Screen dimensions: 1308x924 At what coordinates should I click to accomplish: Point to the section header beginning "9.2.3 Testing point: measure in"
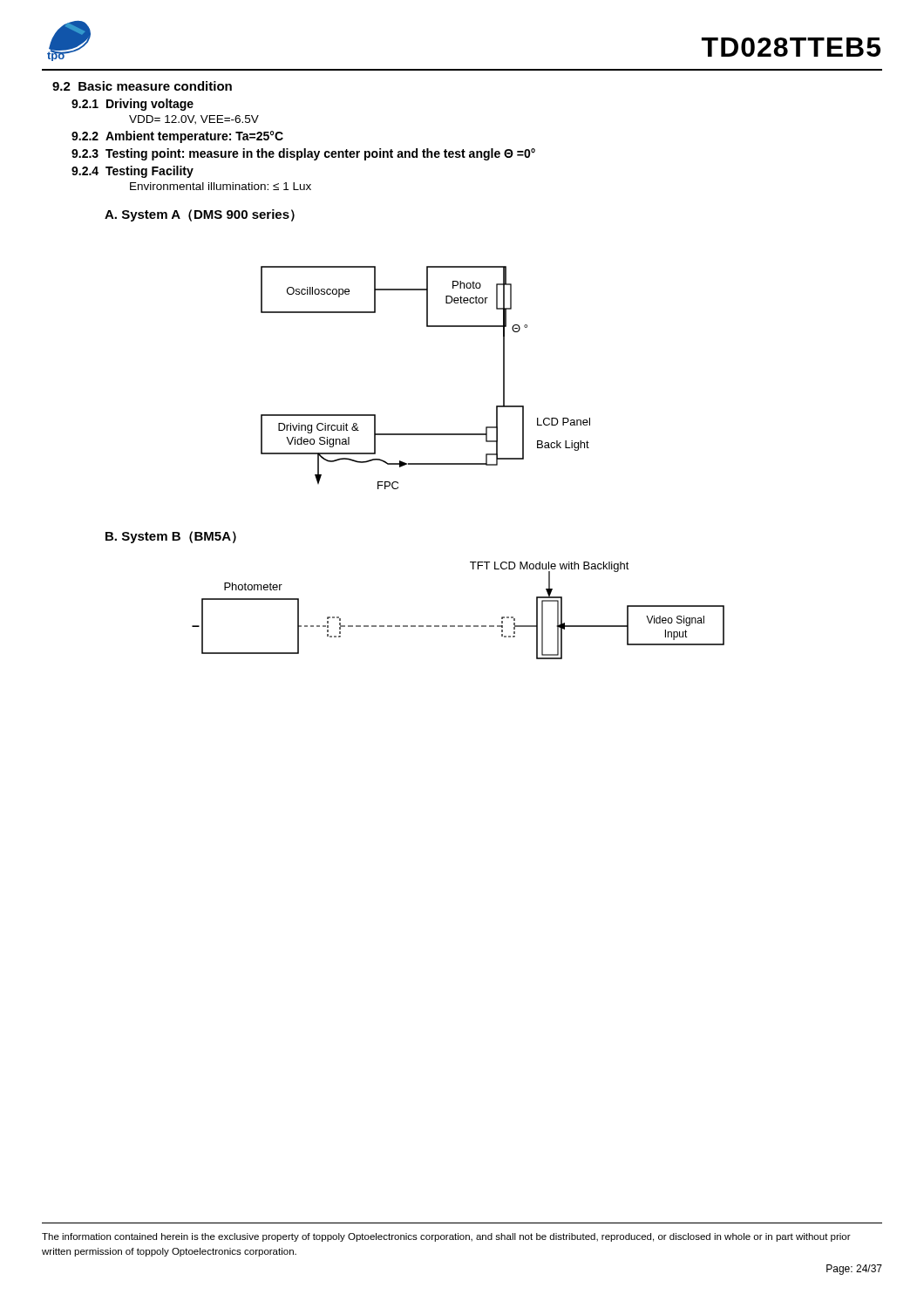(304, 153)
